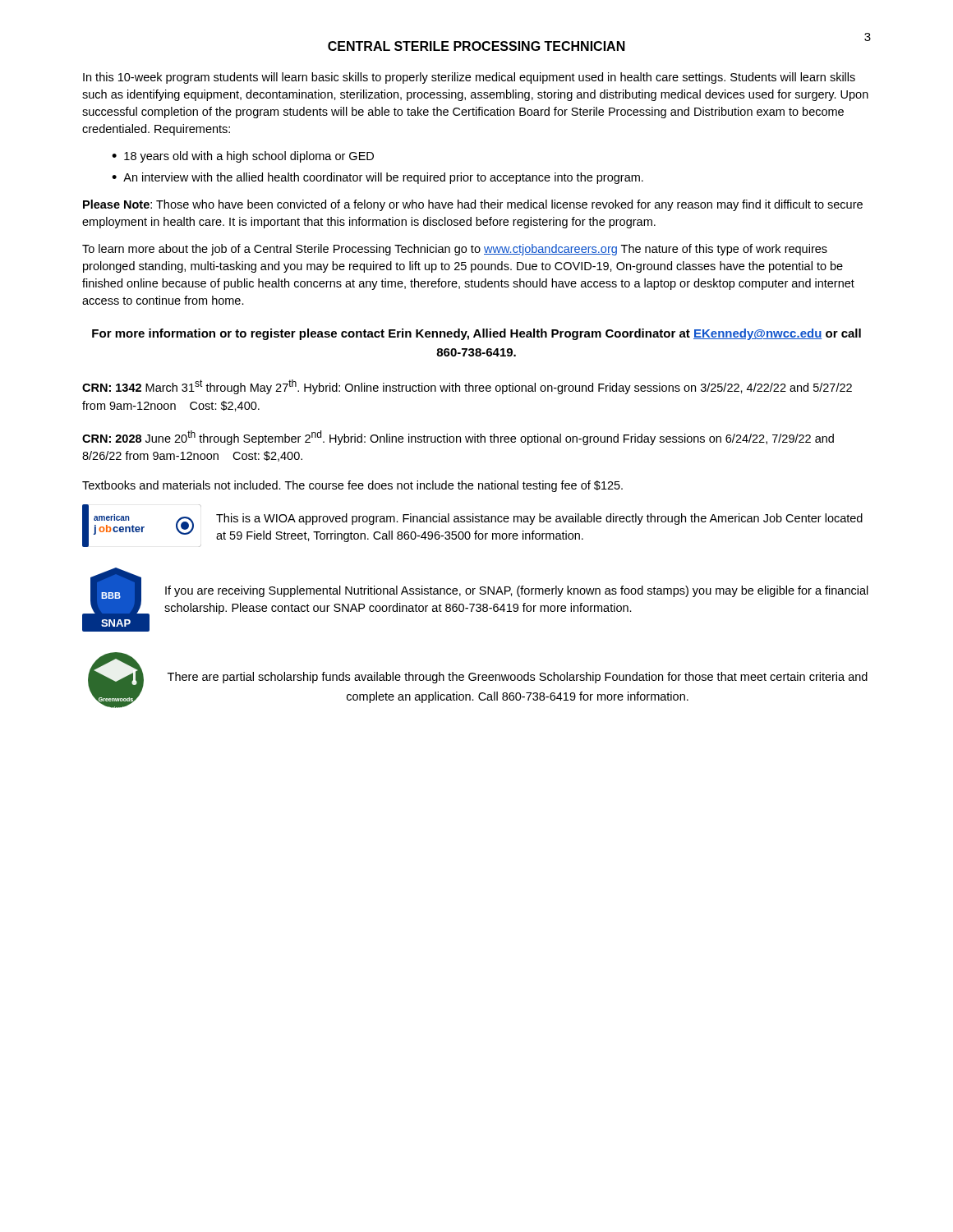Click the passage that begins "For more information or to"
Viewport: 953px width, 1232px height.
[476, 343]
